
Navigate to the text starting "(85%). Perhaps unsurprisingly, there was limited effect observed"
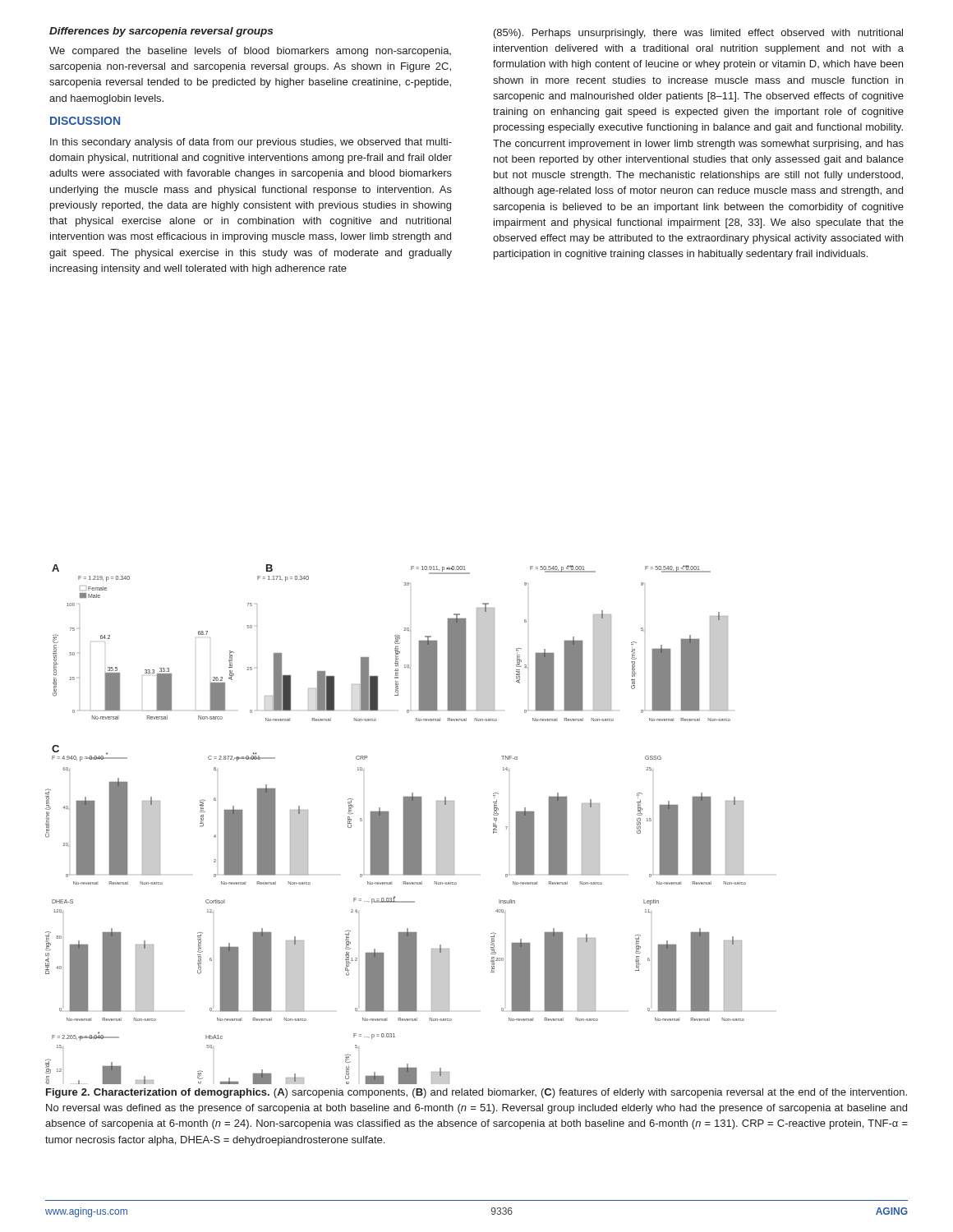[698, 143]
